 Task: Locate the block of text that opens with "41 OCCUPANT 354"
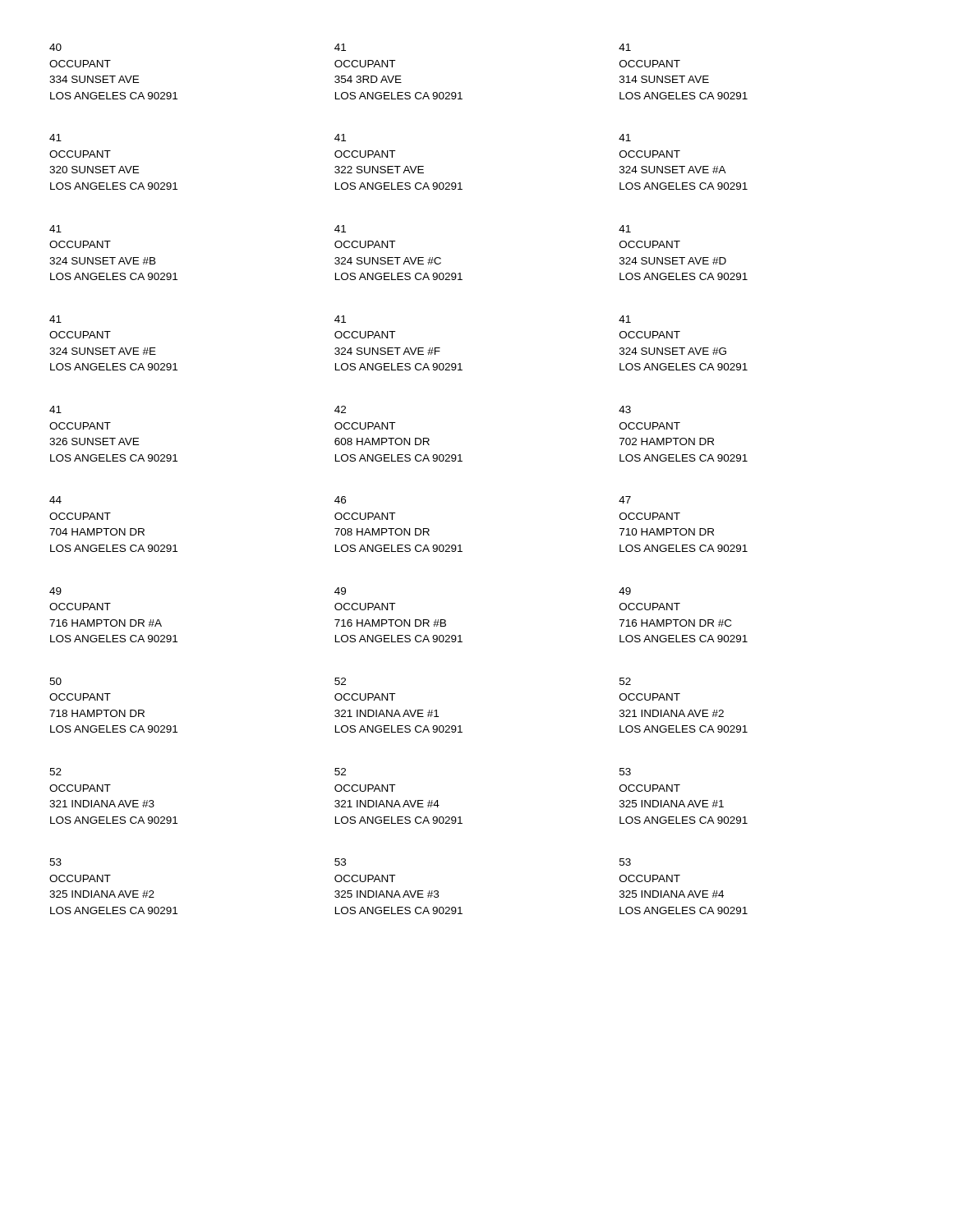[336, 47]
